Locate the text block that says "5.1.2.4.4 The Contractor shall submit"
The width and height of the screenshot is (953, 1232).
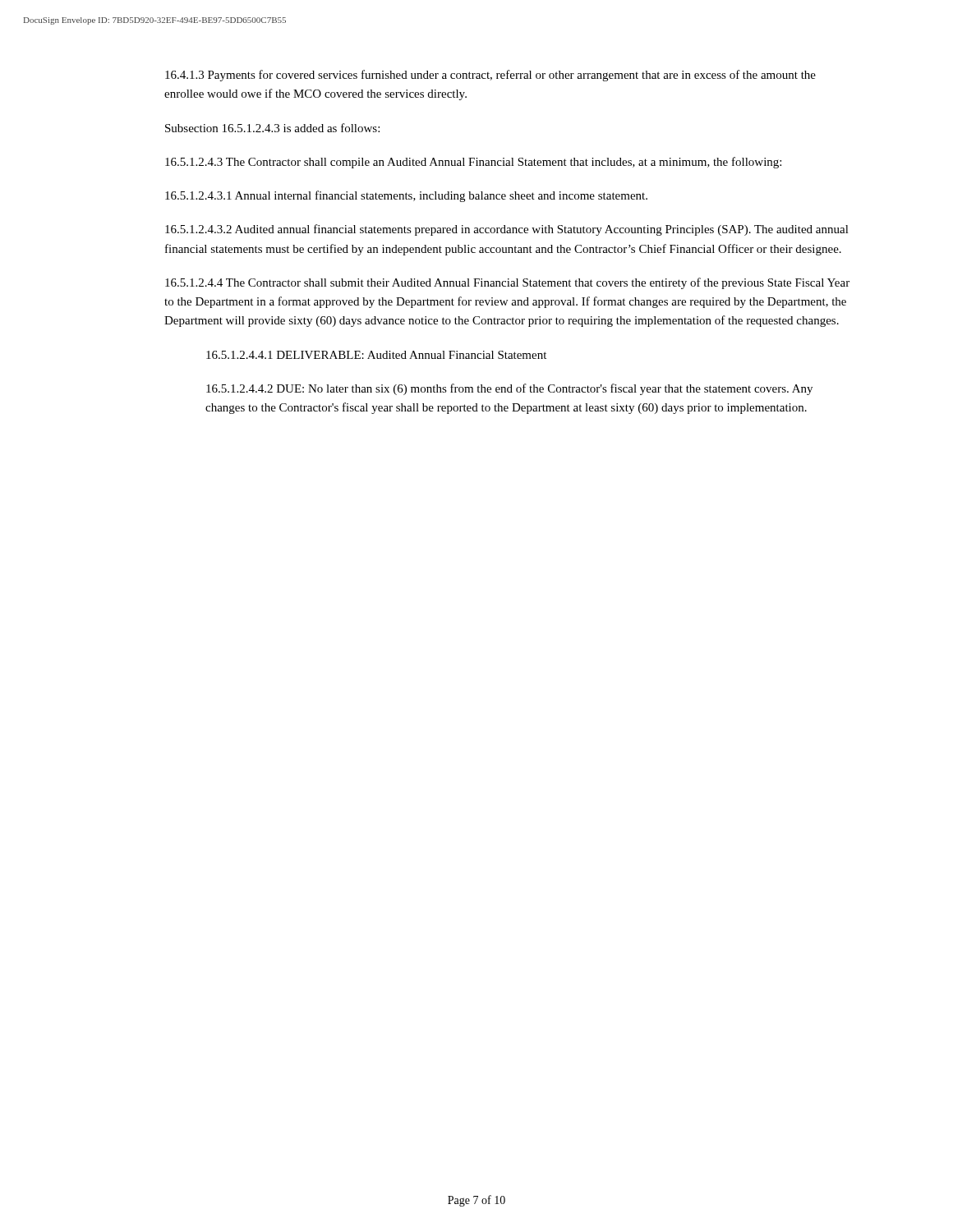[x=507, y=301]
